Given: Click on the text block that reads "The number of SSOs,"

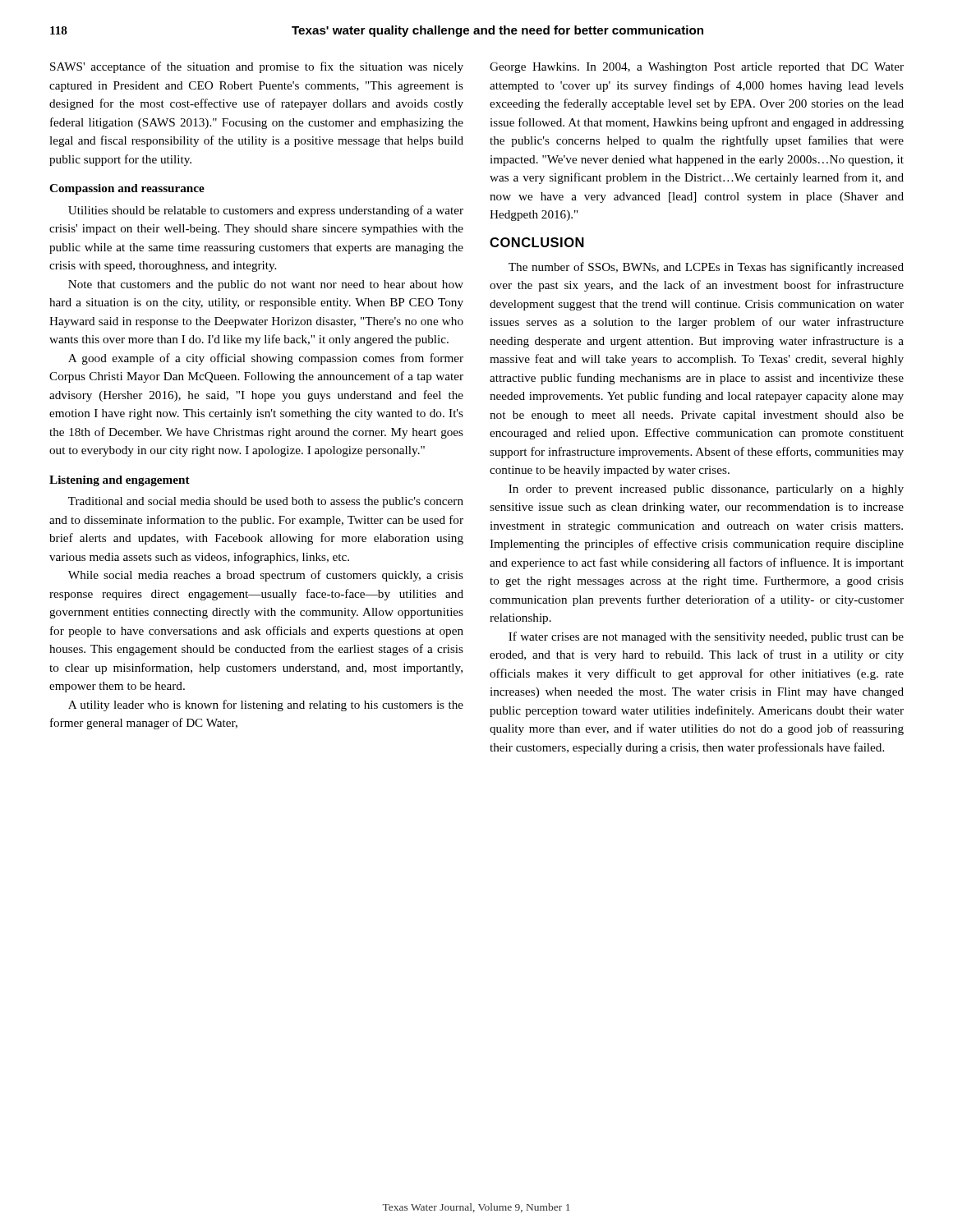Looking at the screenshot, I should pyautogui.click(x=697, y=507).
